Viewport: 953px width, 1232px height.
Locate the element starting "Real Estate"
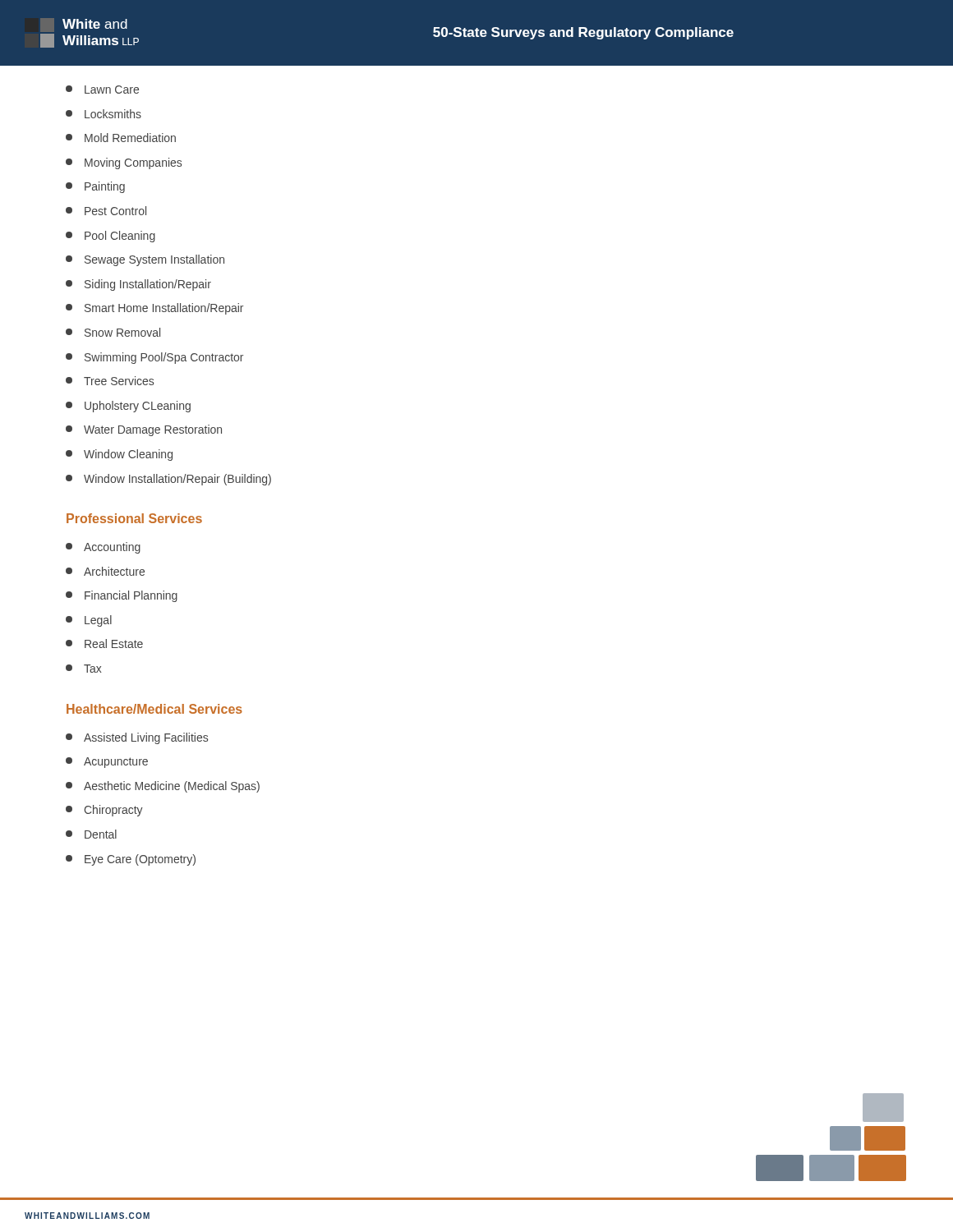coord(104,645)
